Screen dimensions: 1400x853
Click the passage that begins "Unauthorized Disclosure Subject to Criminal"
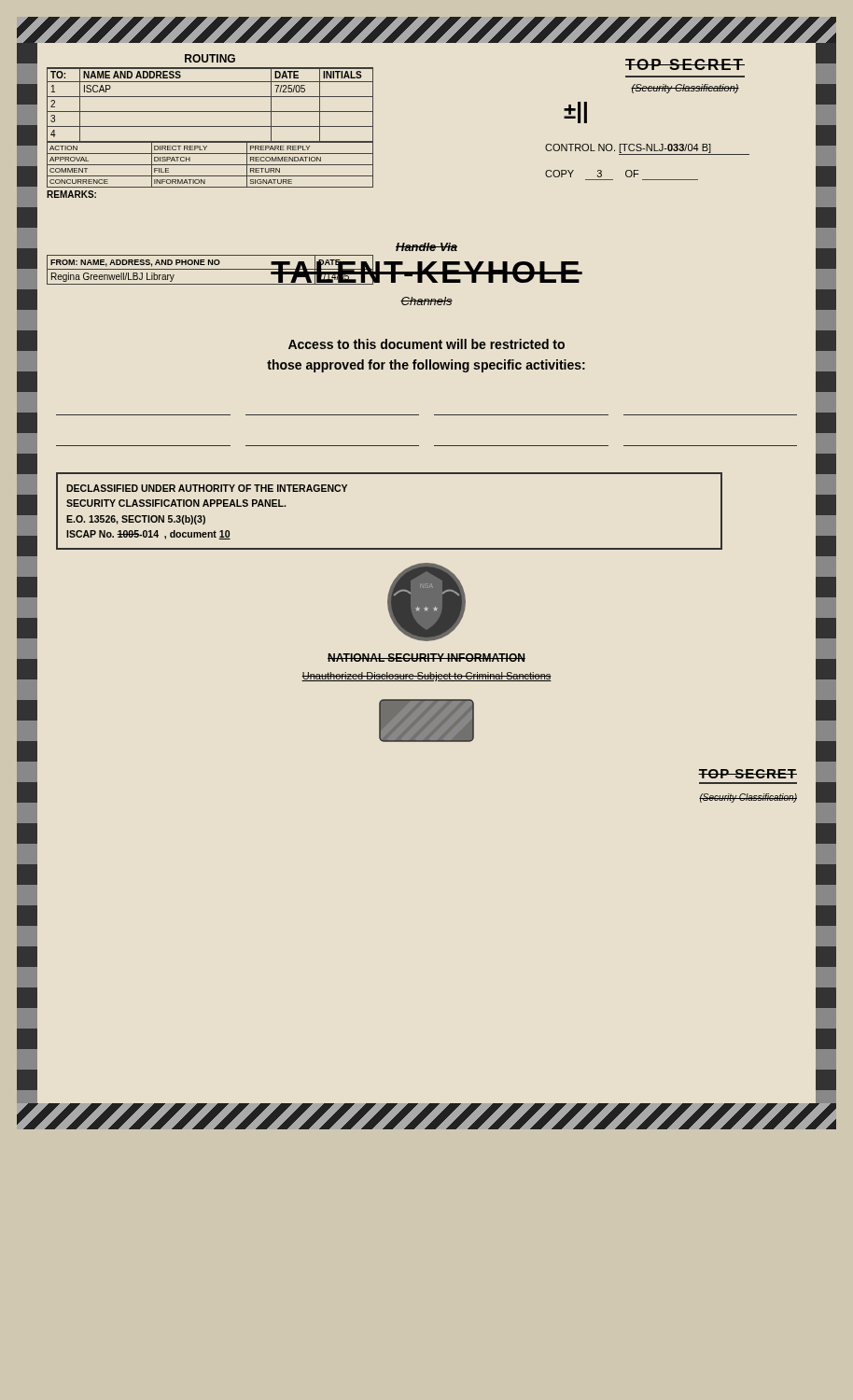(x=426, y=676)
